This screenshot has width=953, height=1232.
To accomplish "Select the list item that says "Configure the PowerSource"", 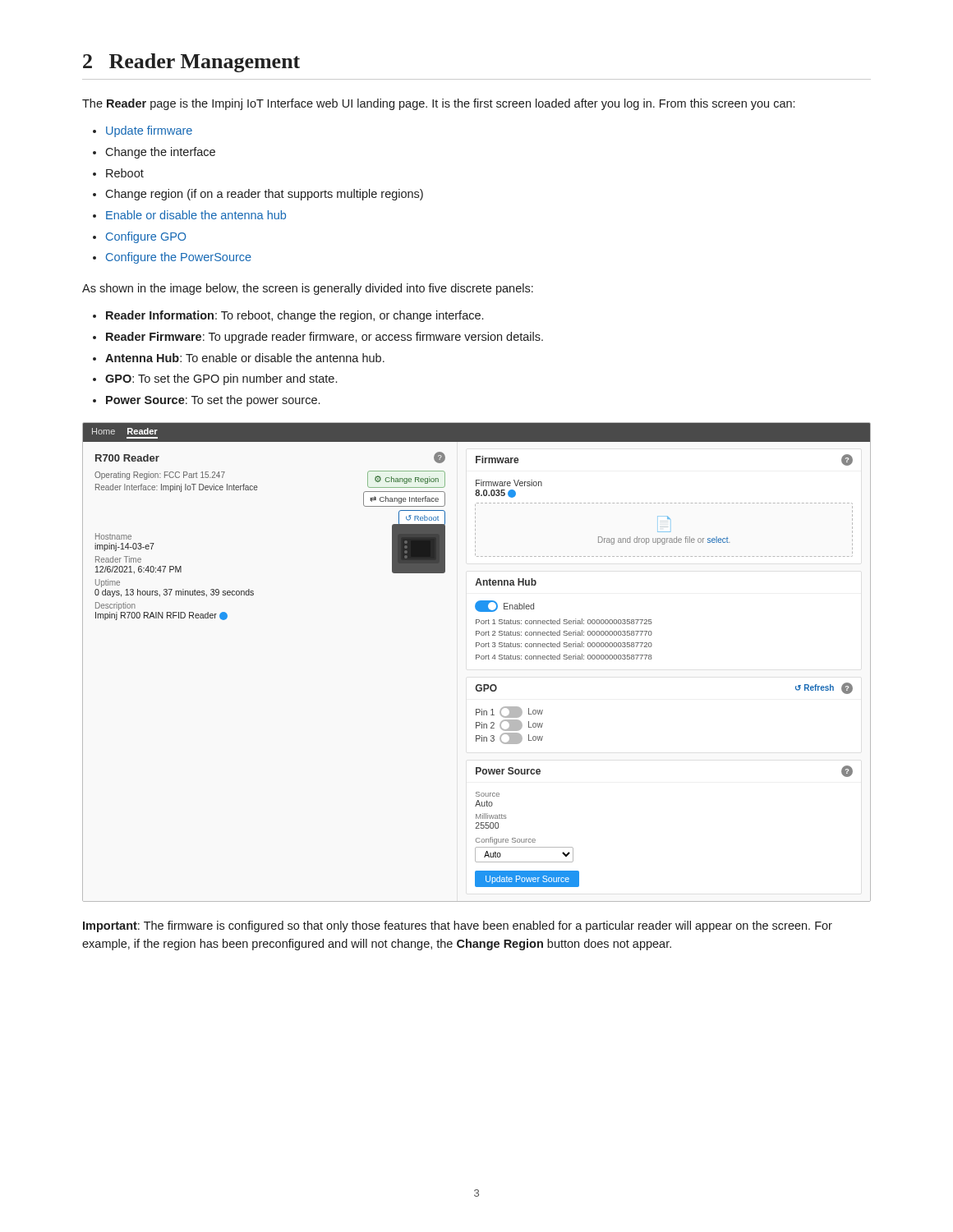I will coord(178,257).
